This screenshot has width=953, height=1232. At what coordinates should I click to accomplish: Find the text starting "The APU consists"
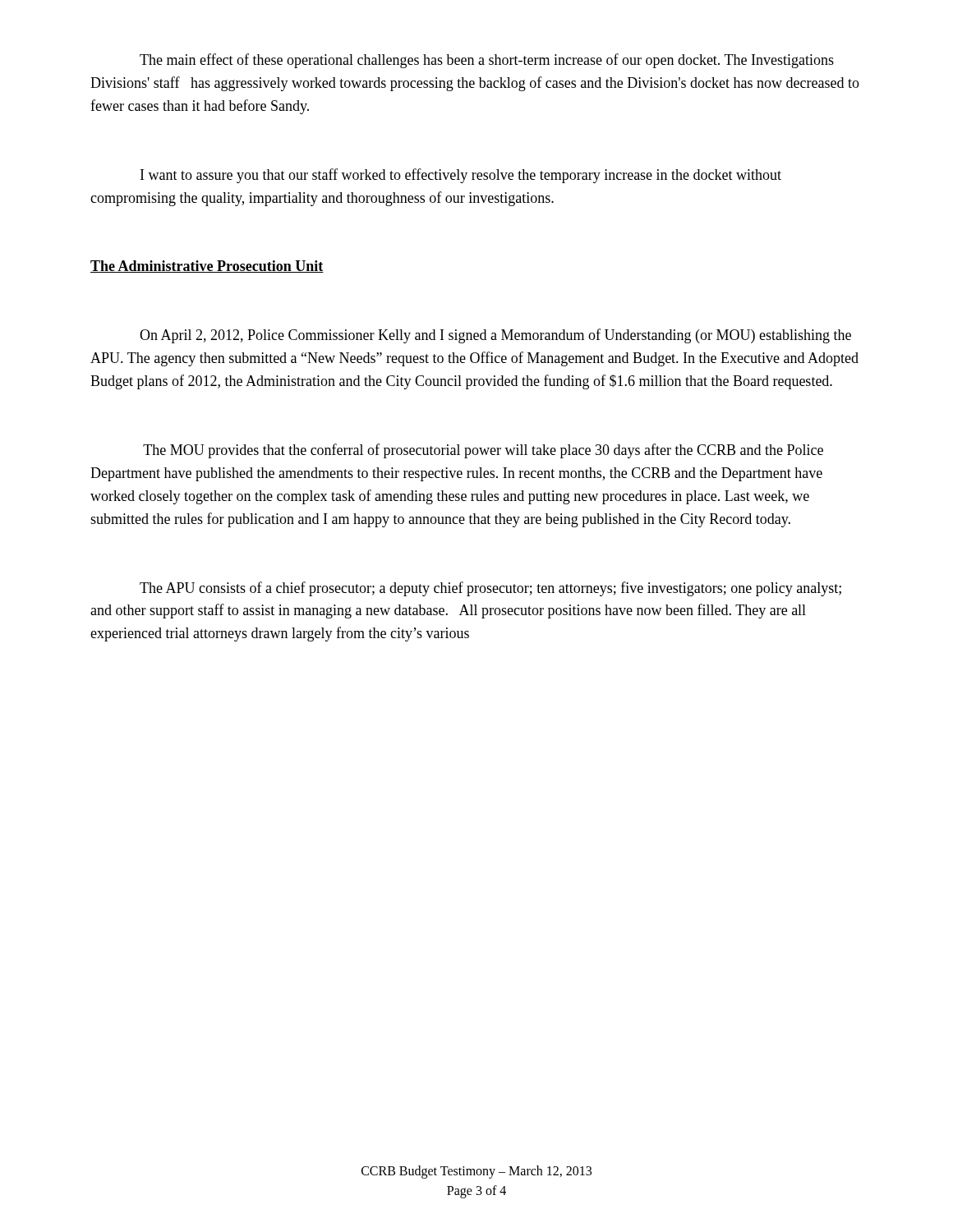coord(476,611)
